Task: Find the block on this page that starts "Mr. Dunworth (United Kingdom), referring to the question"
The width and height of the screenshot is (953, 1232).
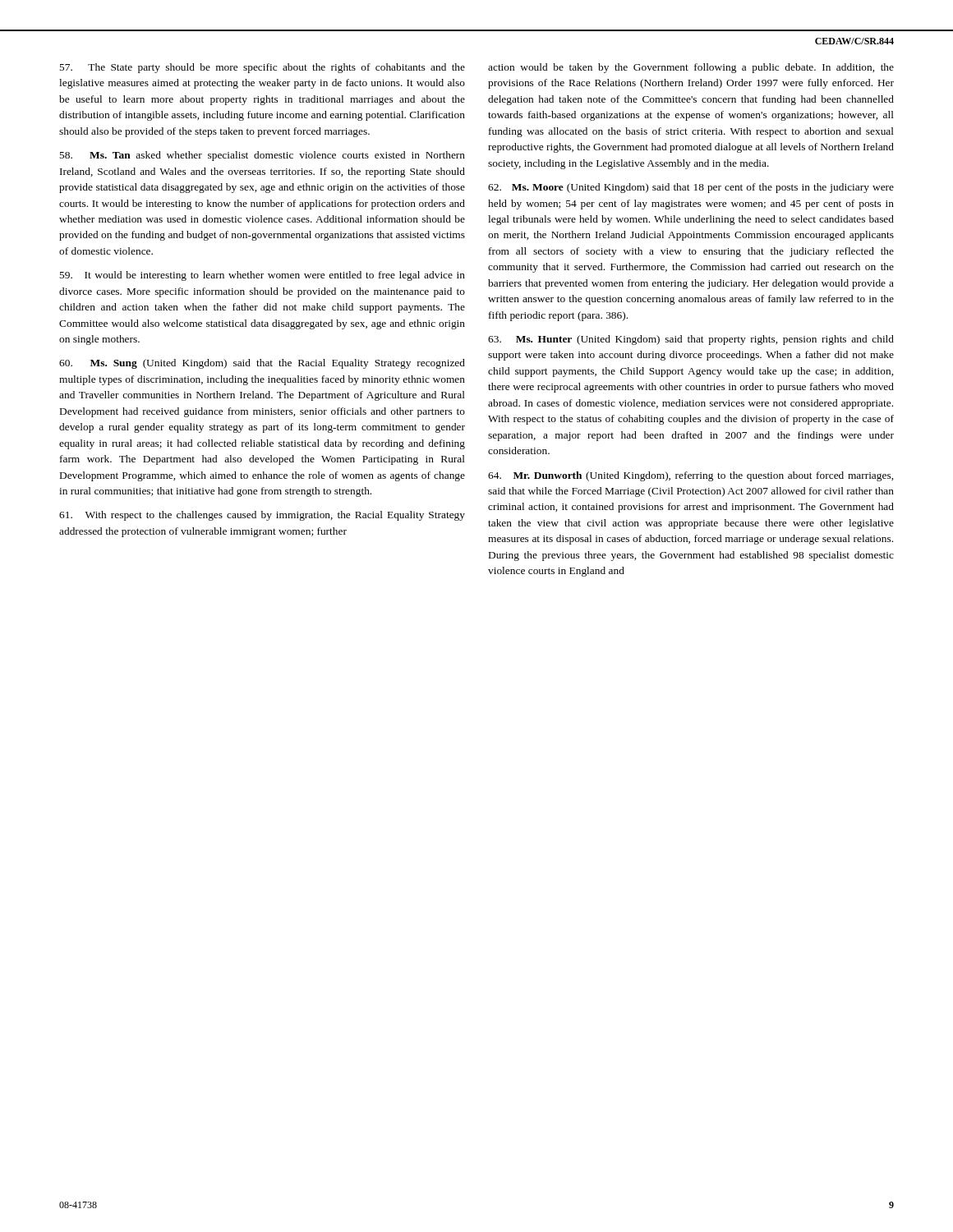Action: point(691,523)
